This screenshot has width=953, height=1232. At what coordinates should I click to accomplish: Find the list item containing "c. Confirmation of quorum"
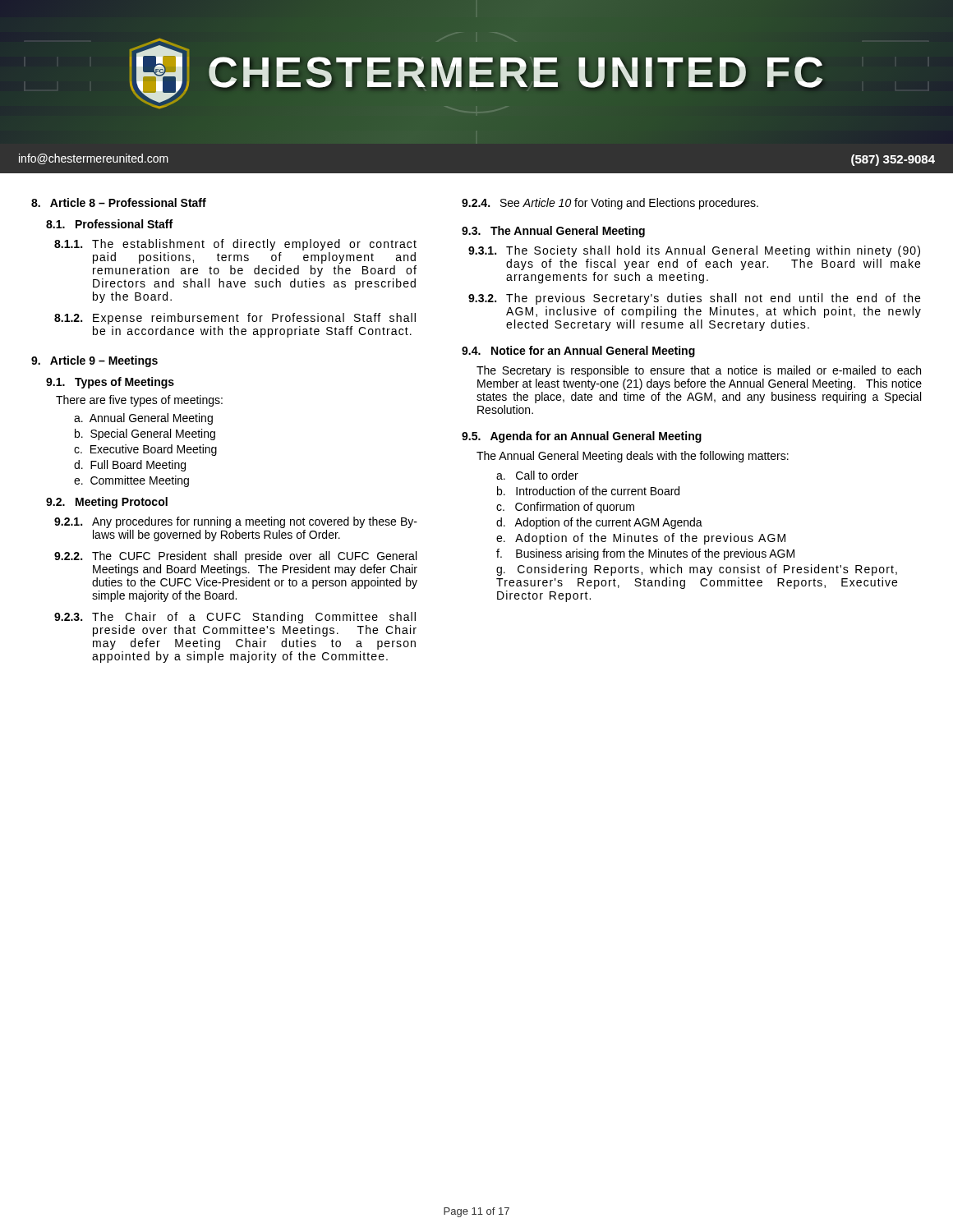point(566,507)
